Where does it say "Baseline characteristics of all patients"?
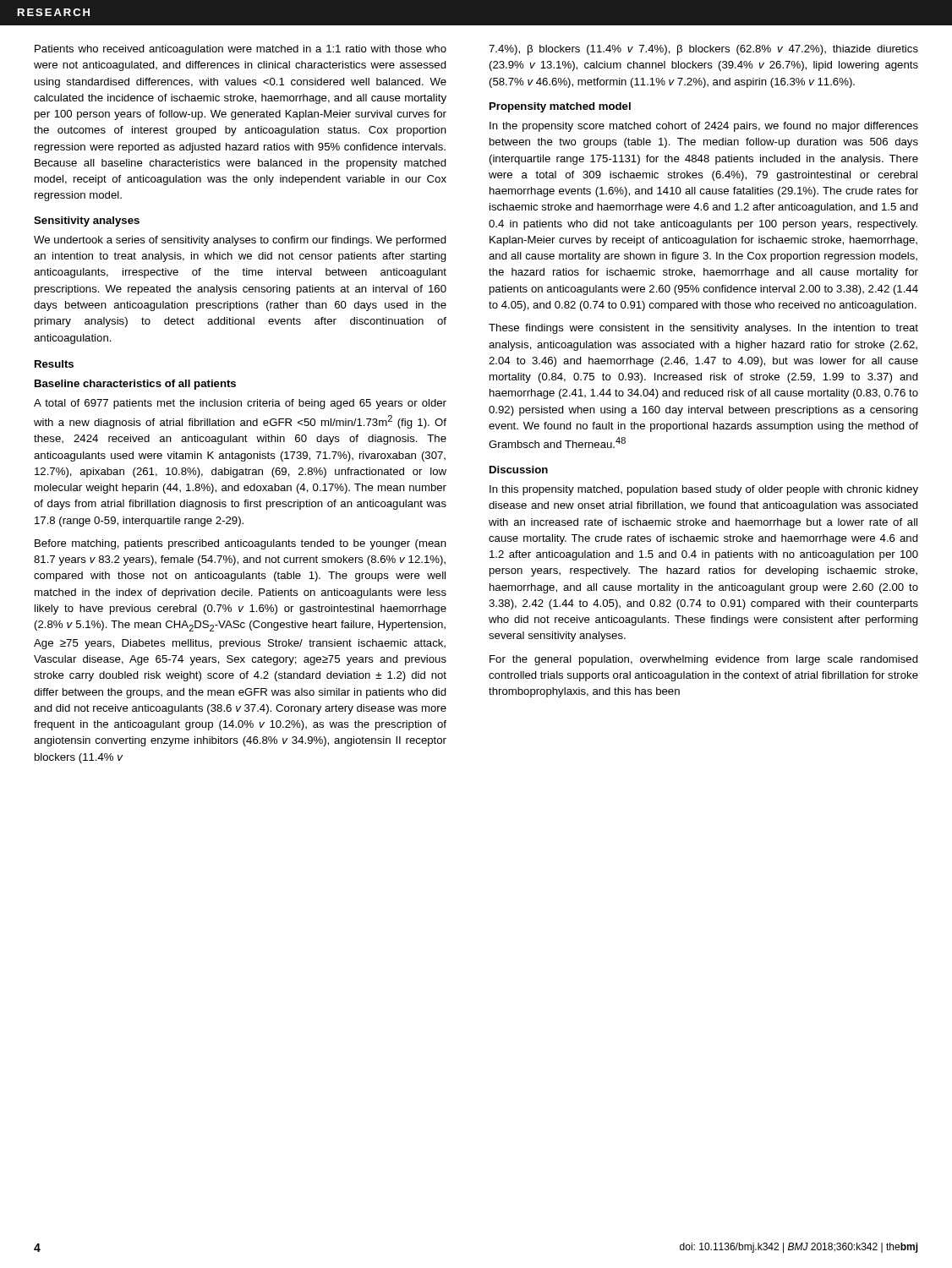Screen dimensions: 1268x952 click(135, 383)
